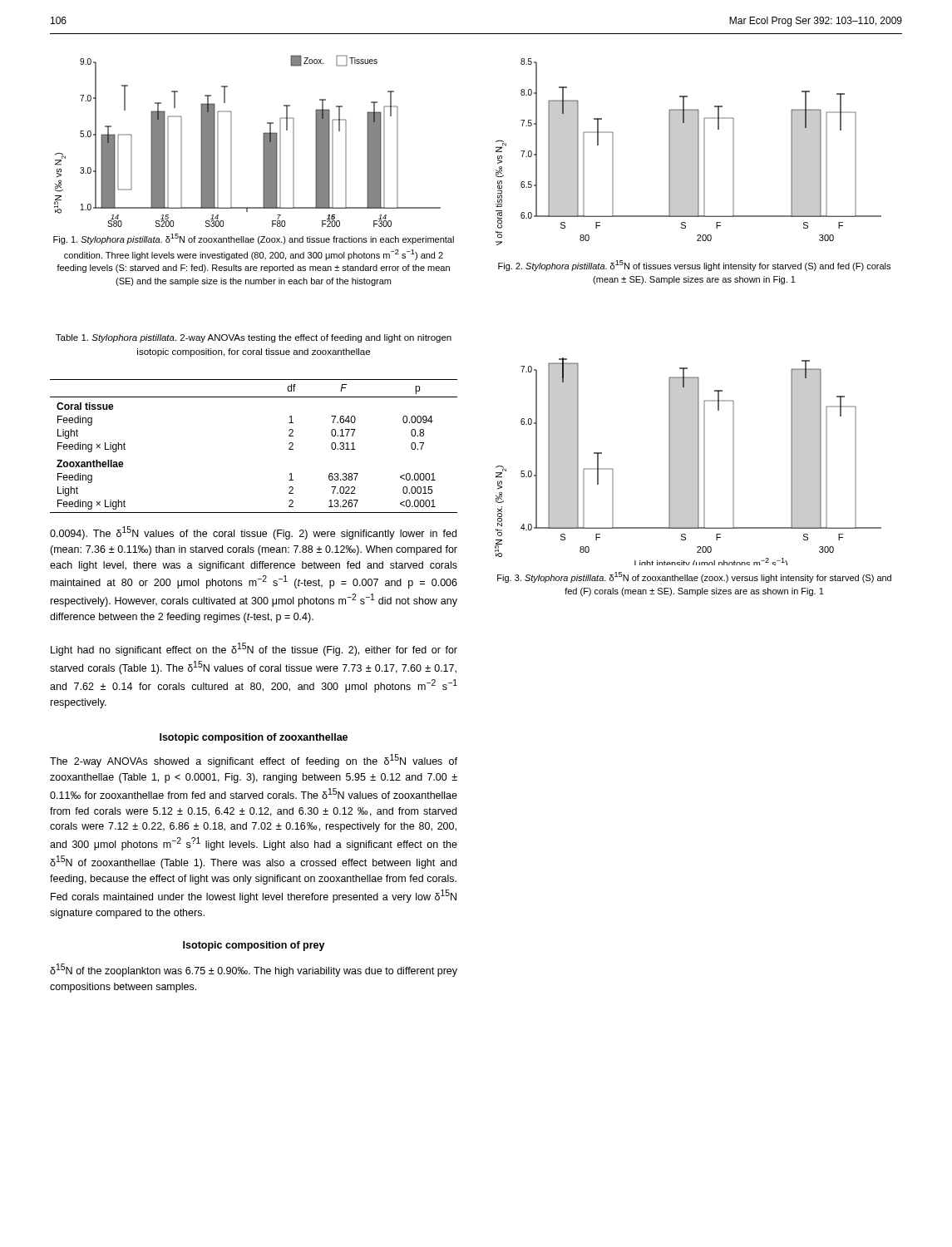This screenshot has height=1247, width=952.
Task: Navigate to the text block starting "Fig. 3. Stylophora pistillata. δ15N"
Action: point(694,583)
